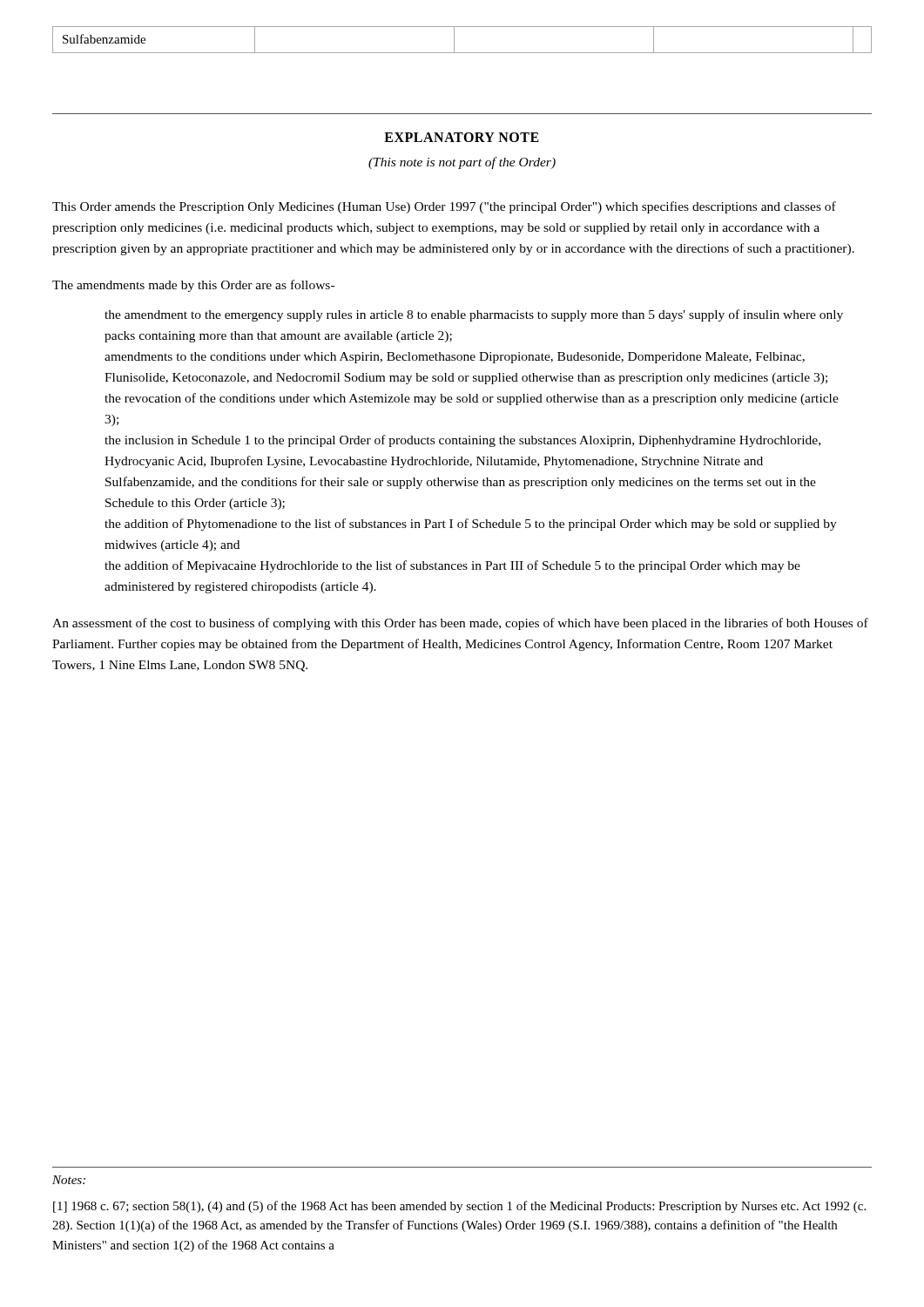Locate the block starting "the inclusion in Schedule 1 to the principal"
The height and width of the screenshot is (1307, 924).
click(463, 471)
